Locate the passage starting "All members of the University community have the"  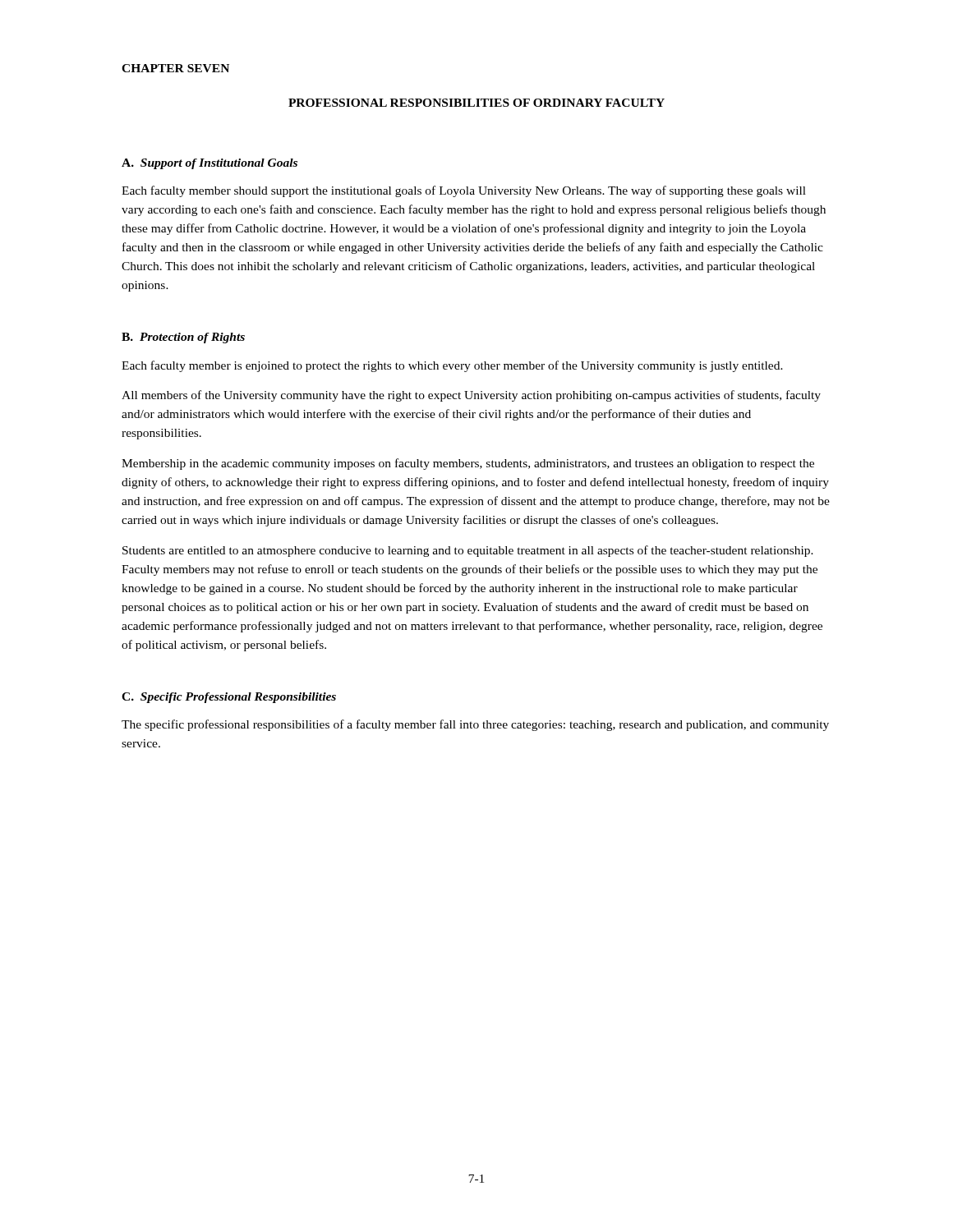click(x=471, y=414)
